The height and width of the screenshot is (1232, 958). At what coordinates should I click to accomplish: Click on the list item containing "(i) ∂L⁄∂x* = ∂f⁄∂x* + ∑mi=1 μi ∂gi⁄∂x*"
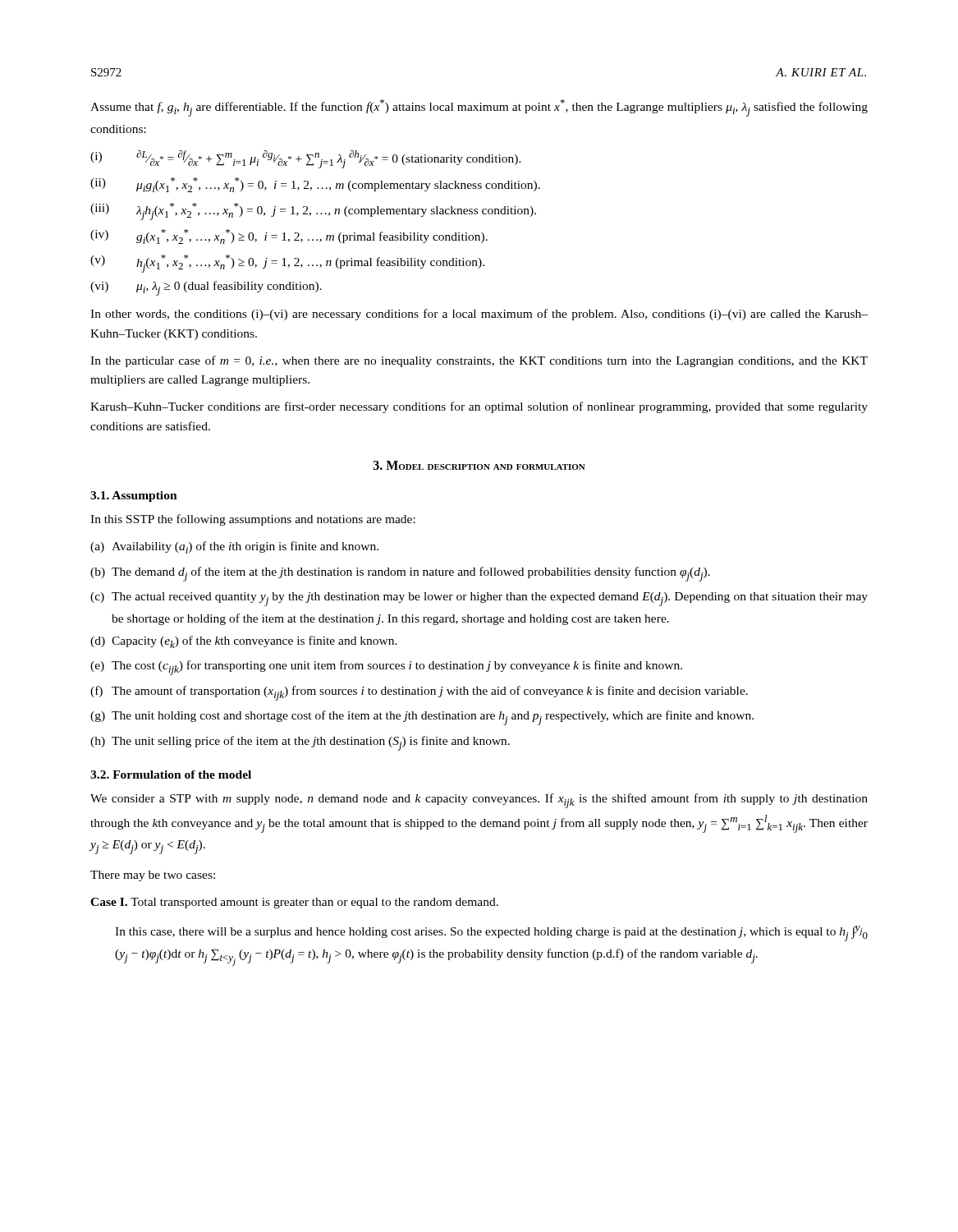(479, 158)
